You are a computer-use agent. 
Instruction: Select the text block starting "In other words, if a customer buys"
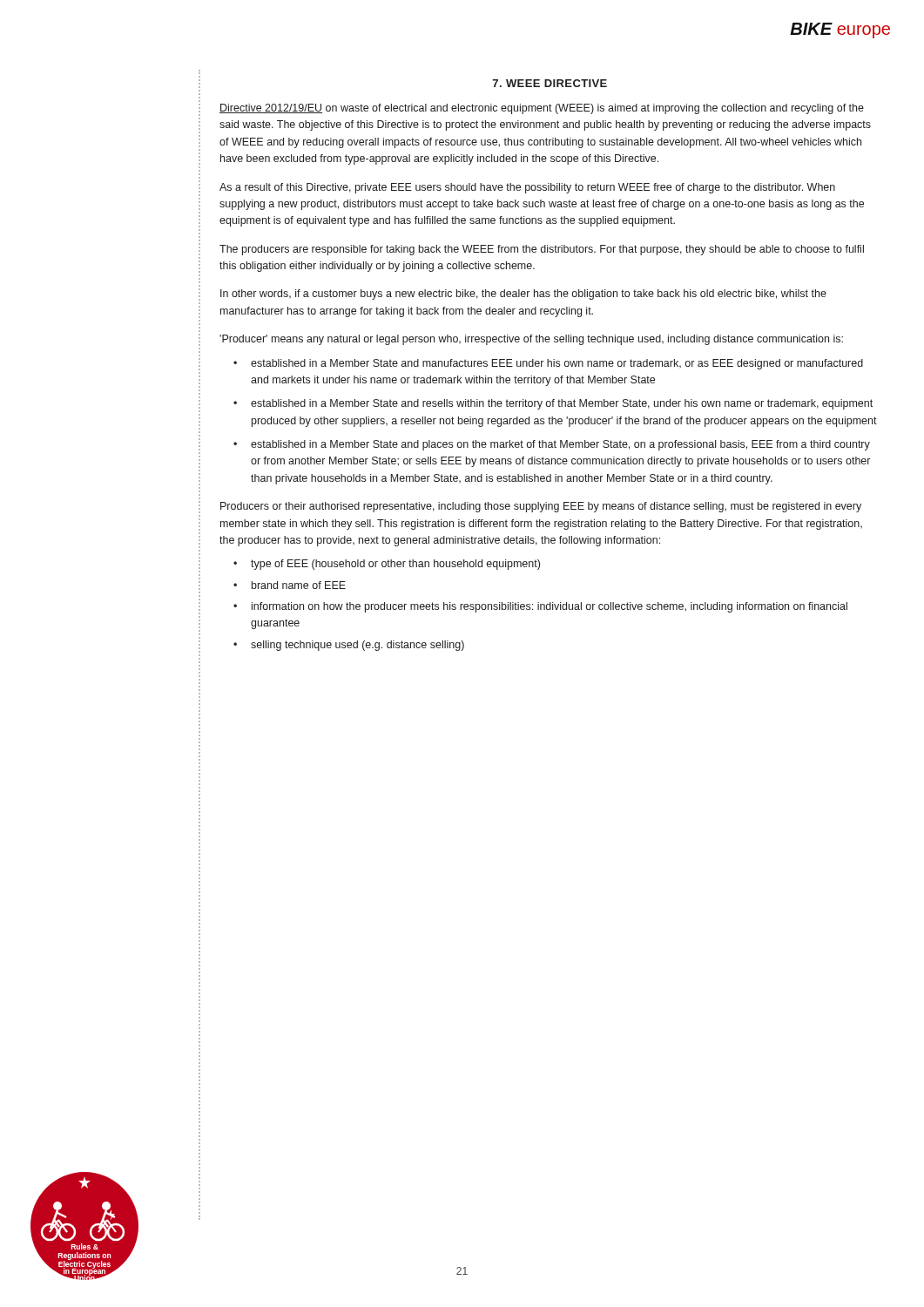point(523,302)
